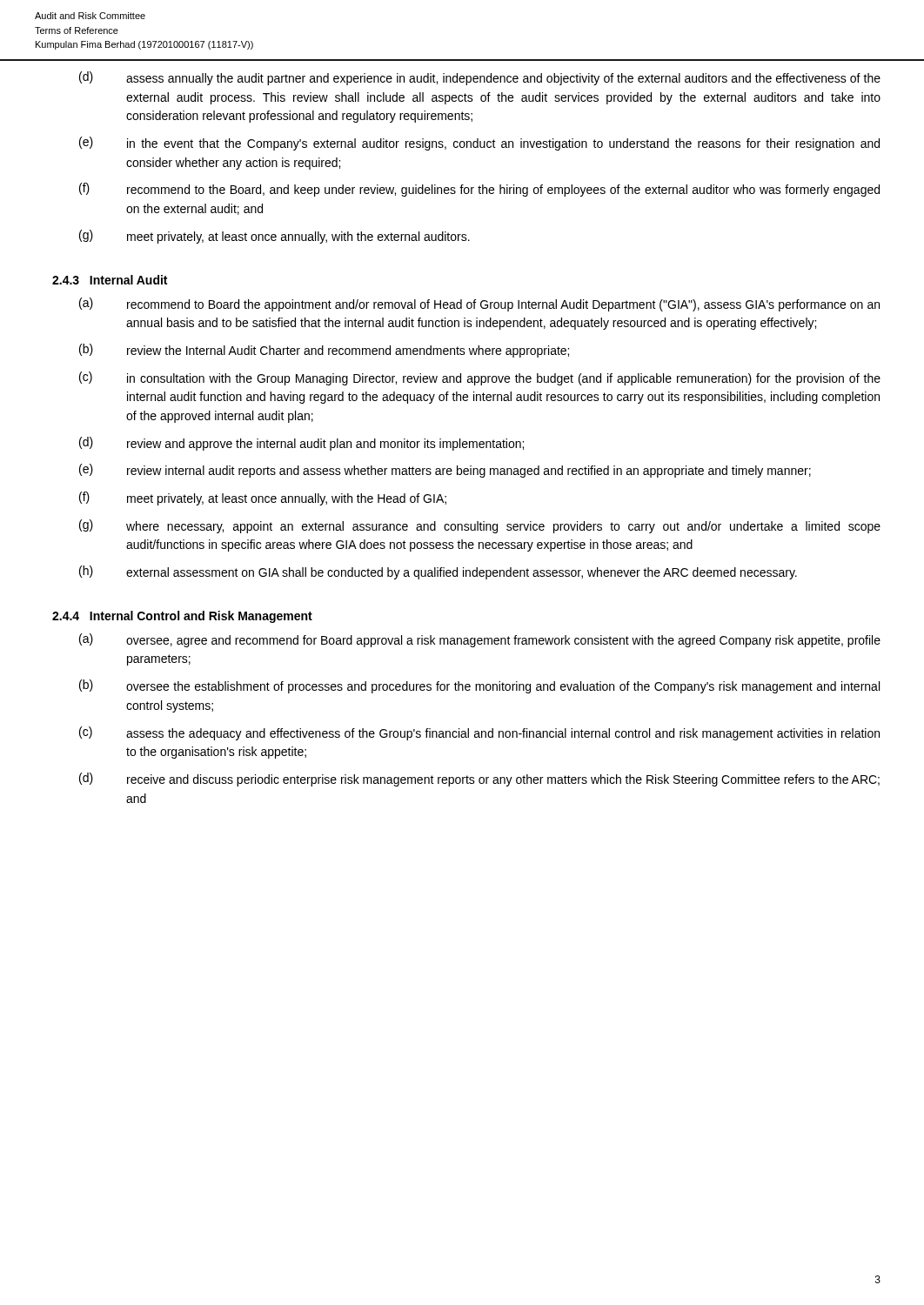
Task: Click on the element starting "(f) recommend to the Board, and"
Action: [x=466, y=200]
